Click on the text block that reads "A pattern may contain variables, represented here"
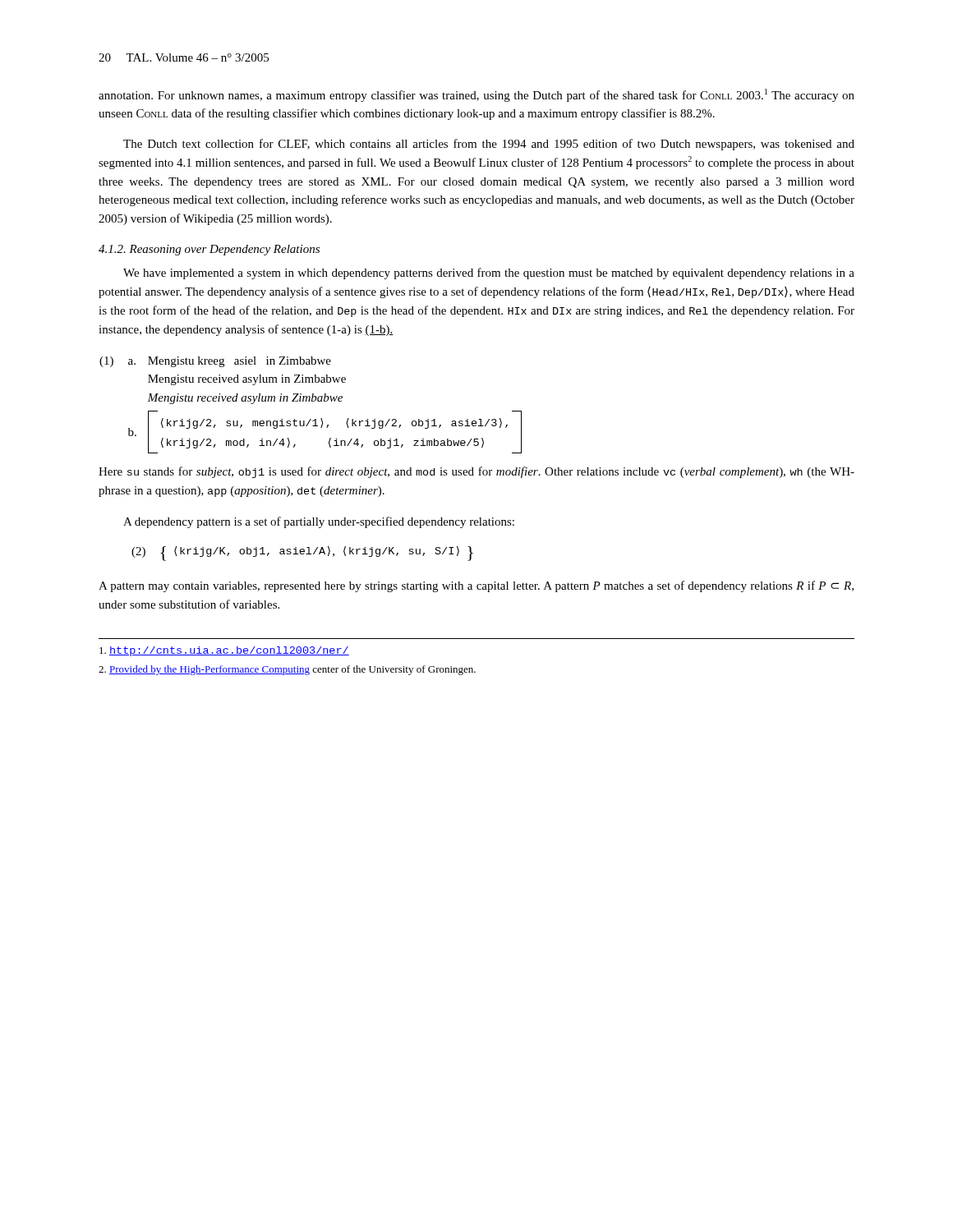This screenshot has width=953, height=1232. 476,595
